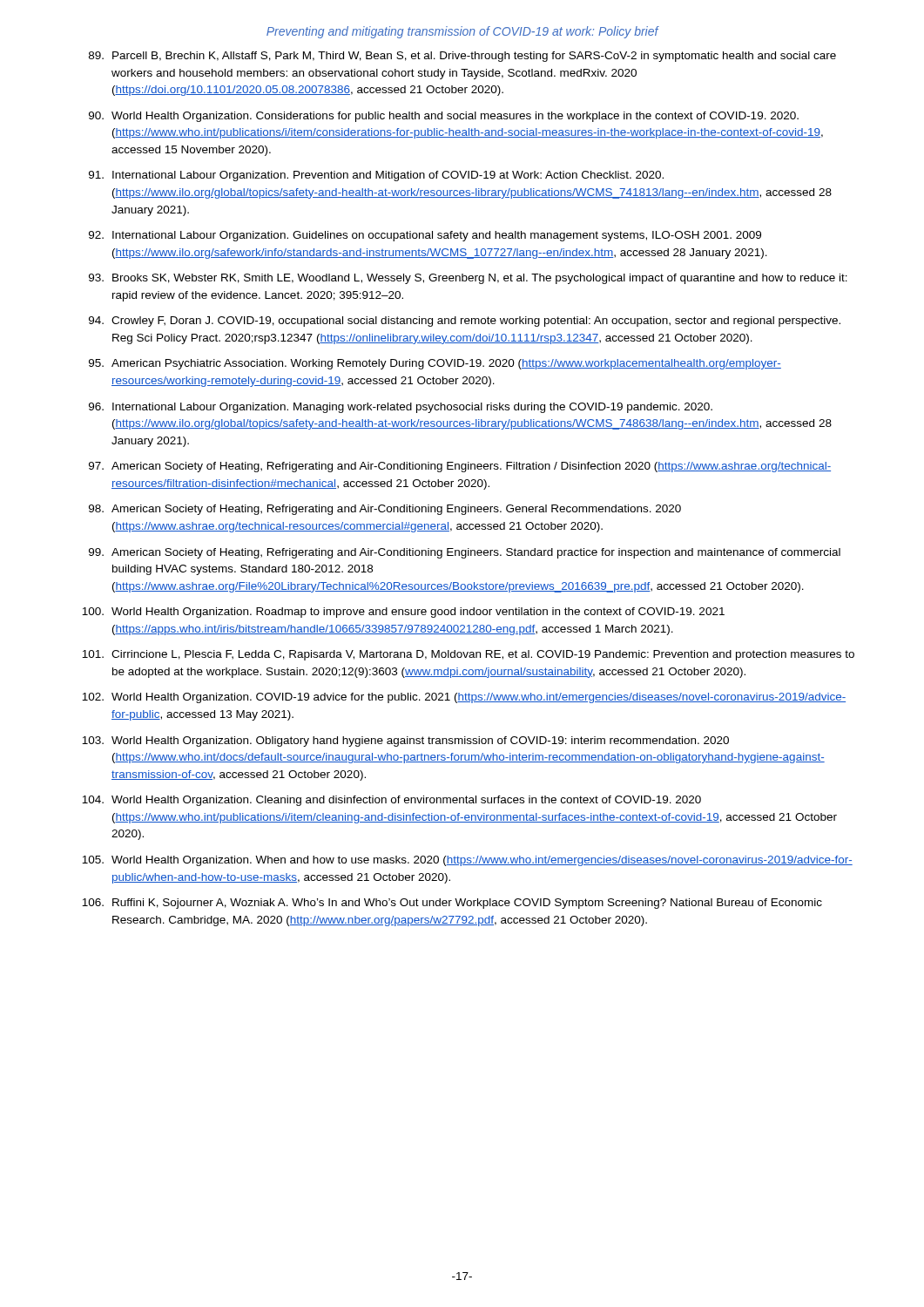Locate the list item that says "97. American Society of Heating, Refrigerating and"
This screenshot has height=1307, width=924.
462,475
